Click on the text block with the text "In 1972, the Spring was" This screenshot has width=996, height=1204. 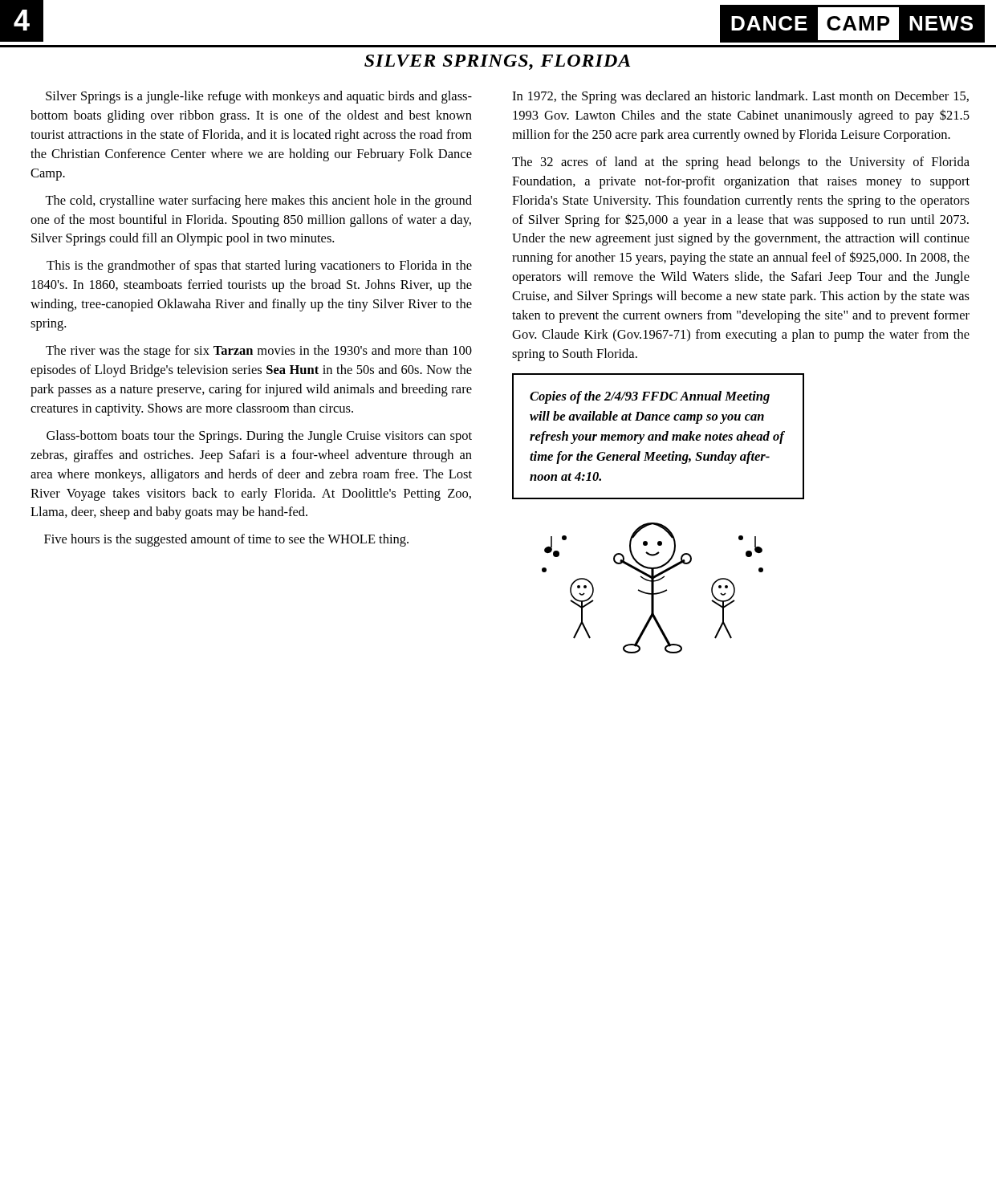click(741, 115)
